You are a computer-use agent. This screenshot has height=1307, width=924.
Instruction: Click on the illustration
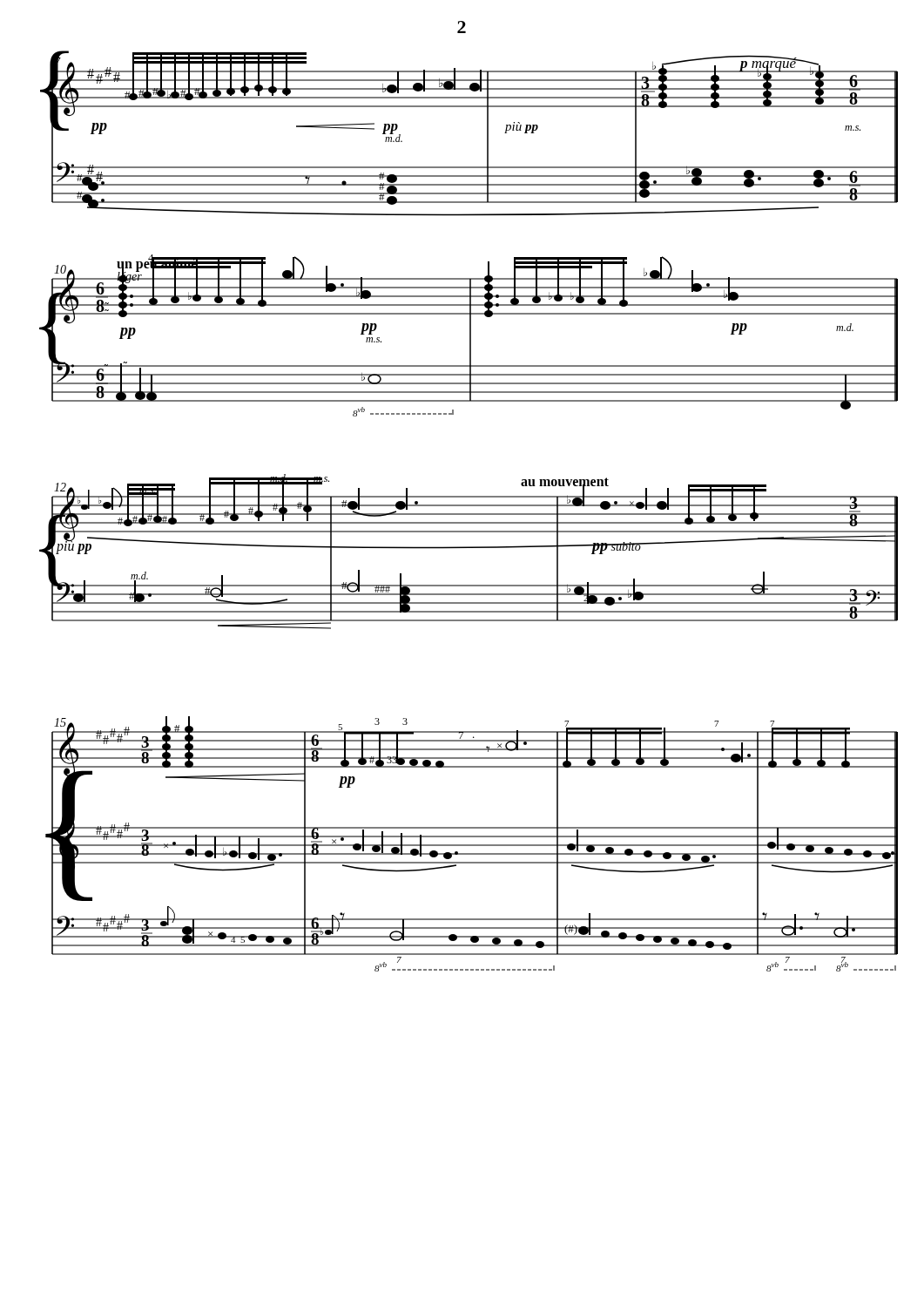(x=462, y=654)
